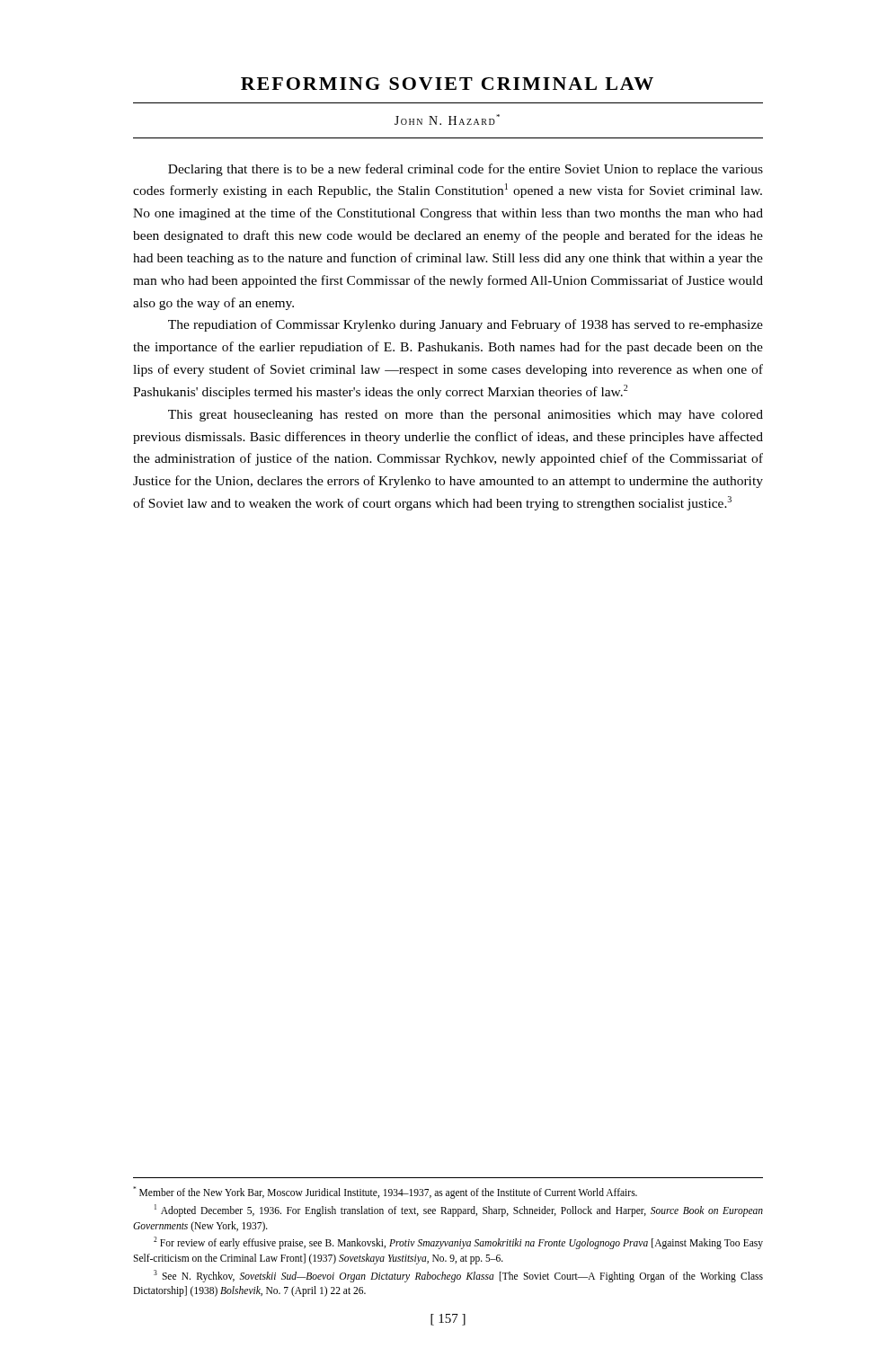Point to the block beginning "Declaring that there is to"
This screenshot has height=1348, width=896.
[448, 236]
